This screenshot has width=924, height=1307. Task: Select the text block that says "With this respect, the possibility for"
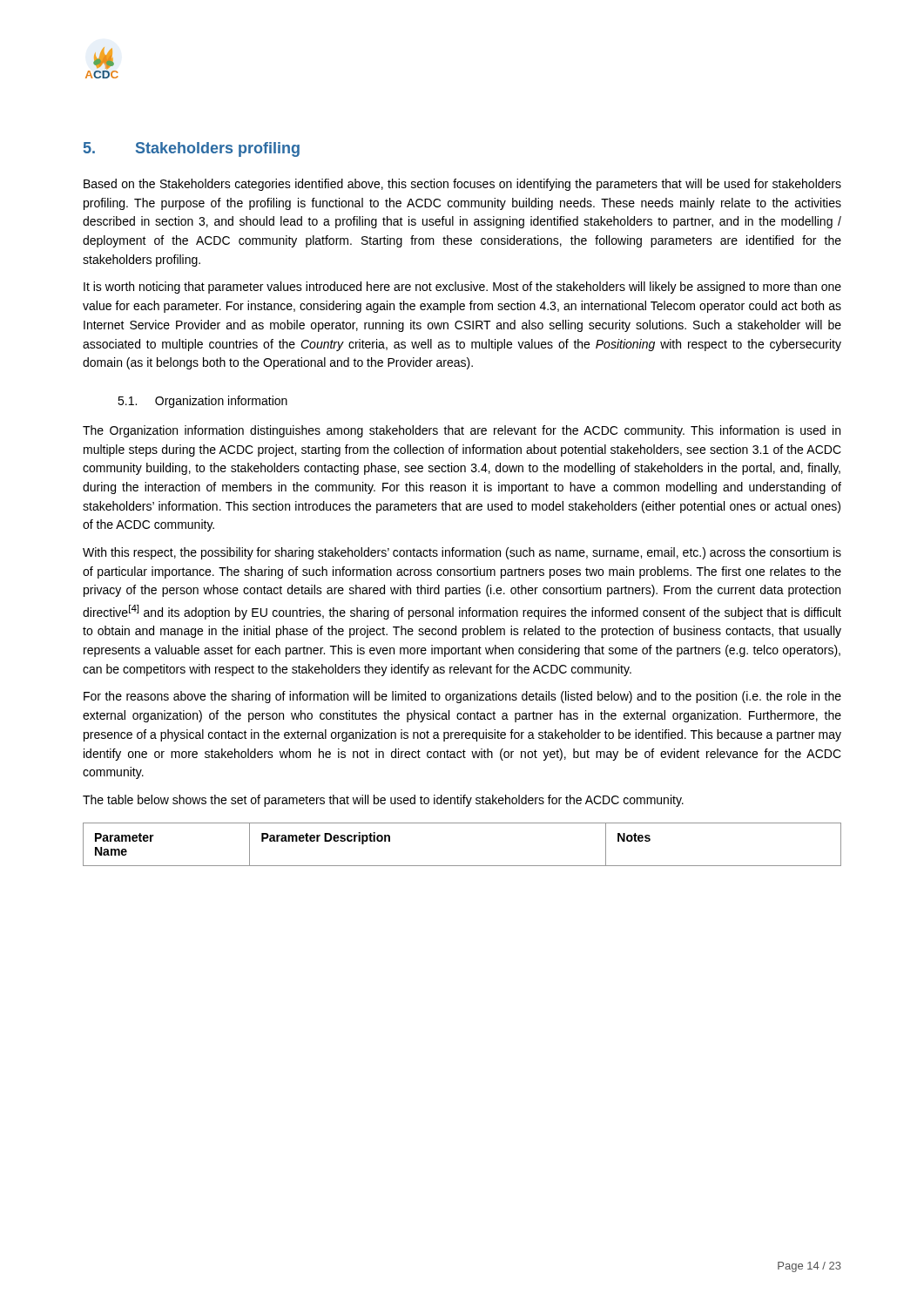(x=462, y=611)
